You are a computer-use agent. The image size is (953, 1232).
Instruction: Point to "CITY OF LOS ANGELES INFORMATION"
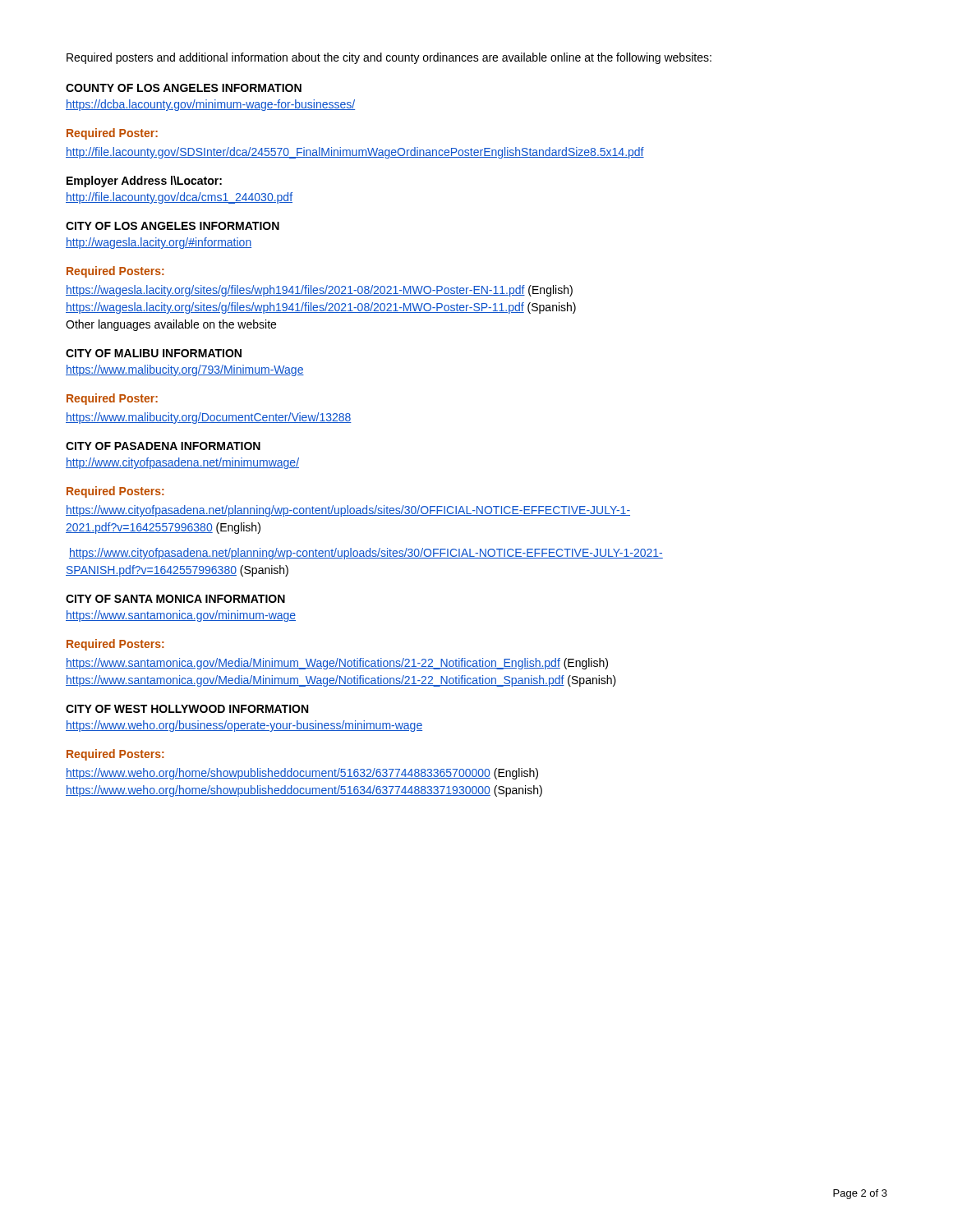173,226
